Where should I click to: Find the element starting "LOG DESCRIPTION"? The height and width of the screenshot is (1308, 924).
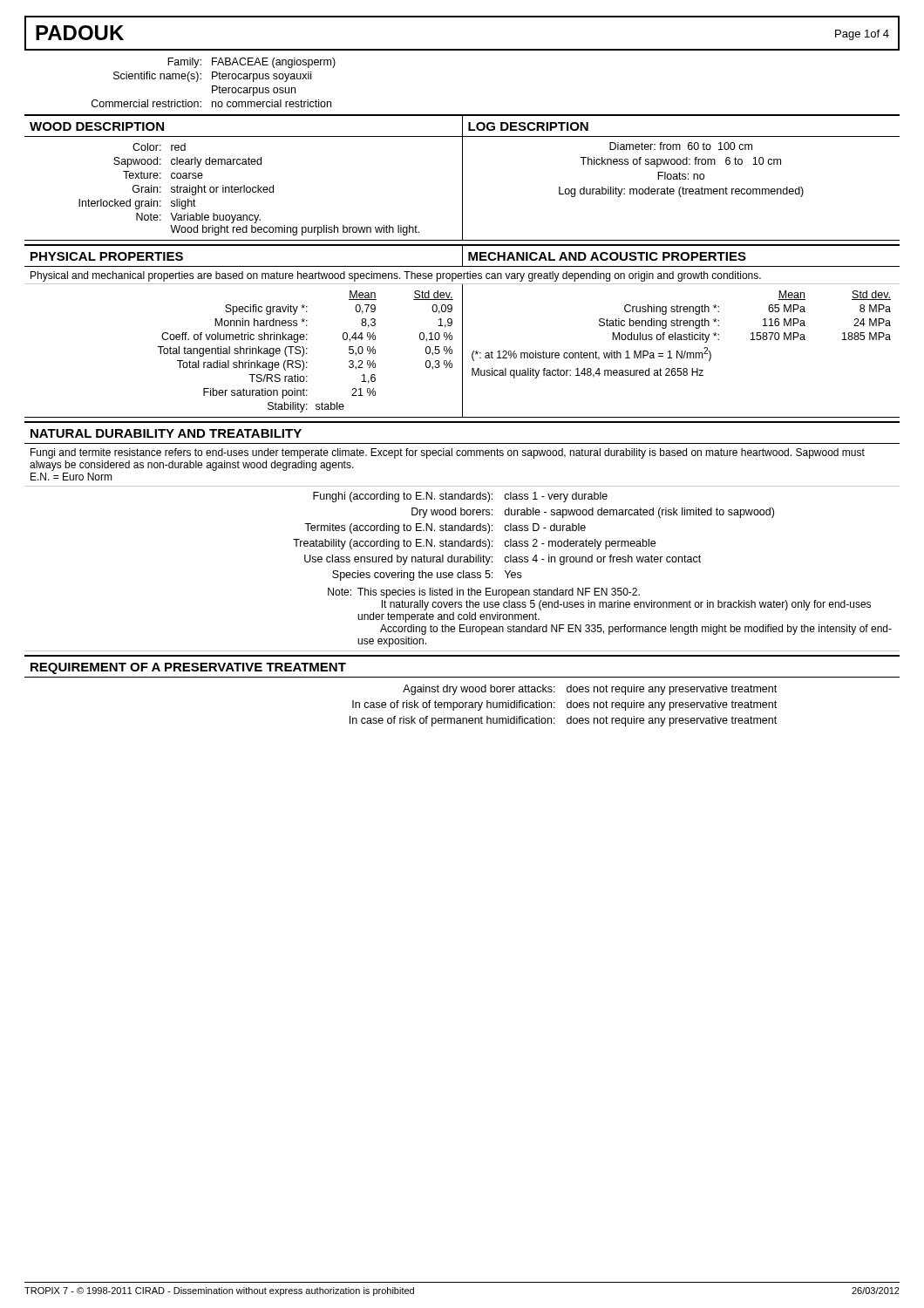click(528, 126)
